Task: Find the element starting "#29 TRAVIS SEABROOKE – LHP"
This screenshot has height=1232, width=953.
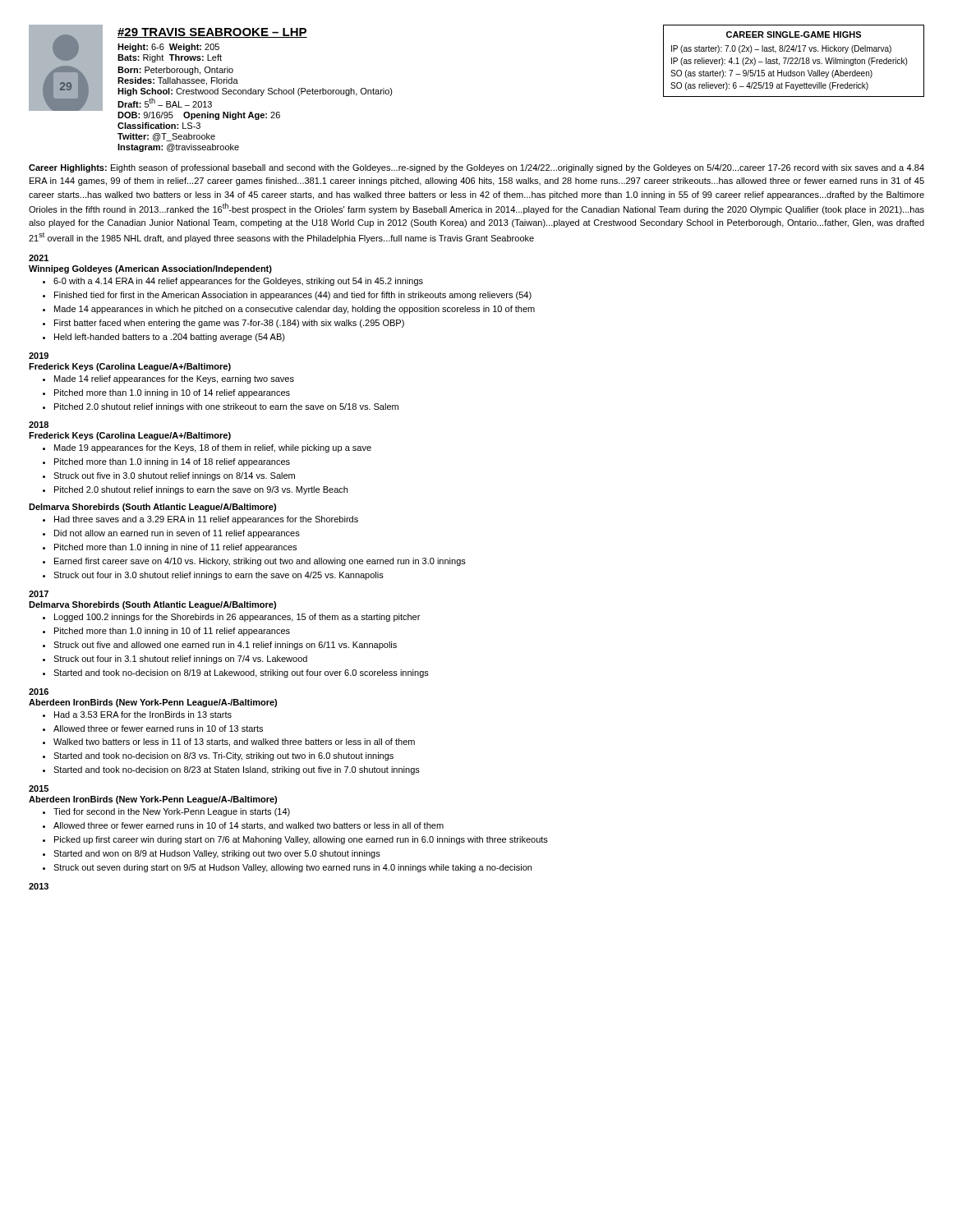Action: 212,32
